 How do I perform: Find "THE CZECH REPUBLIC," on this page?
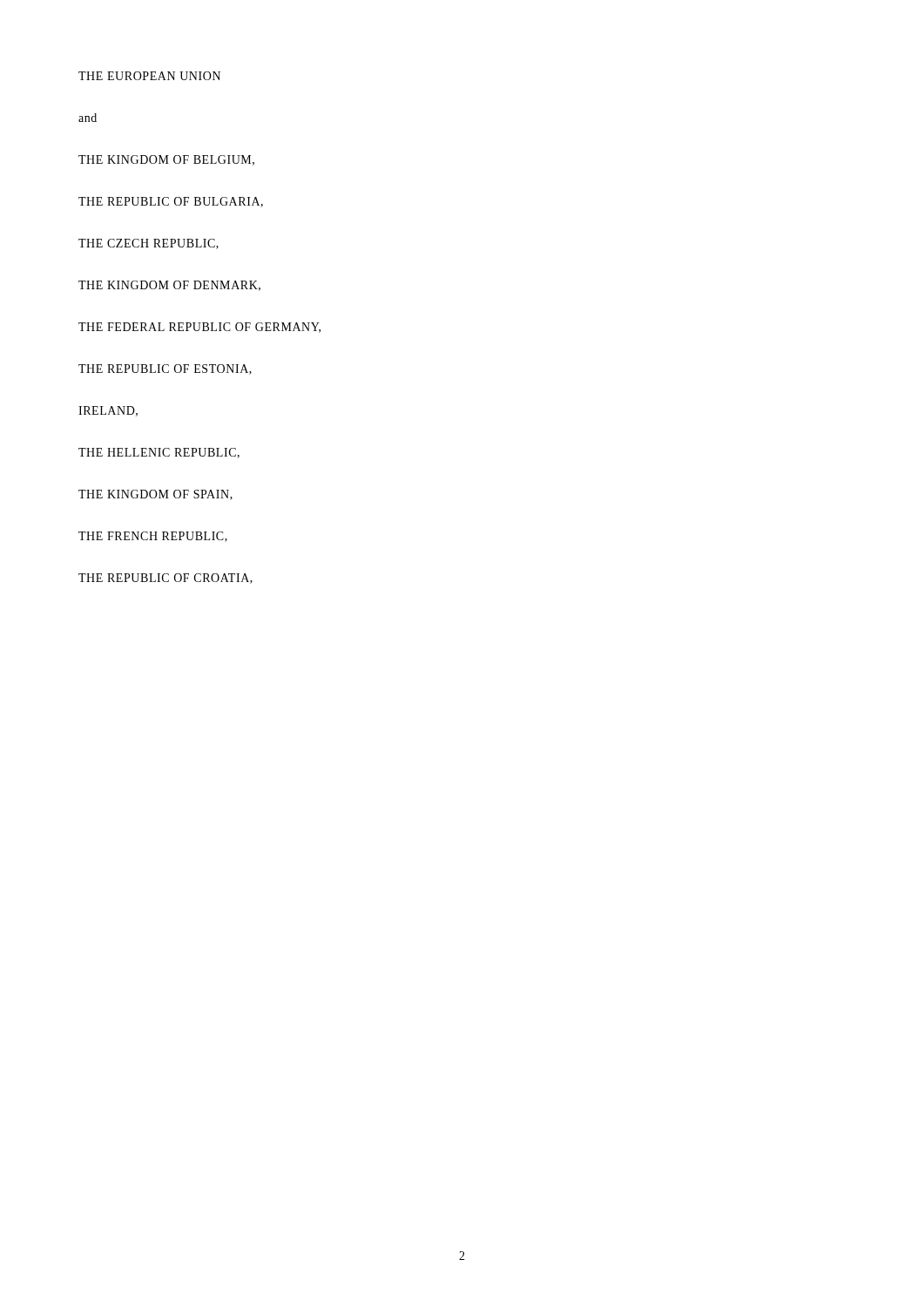[x=149, y=243]
